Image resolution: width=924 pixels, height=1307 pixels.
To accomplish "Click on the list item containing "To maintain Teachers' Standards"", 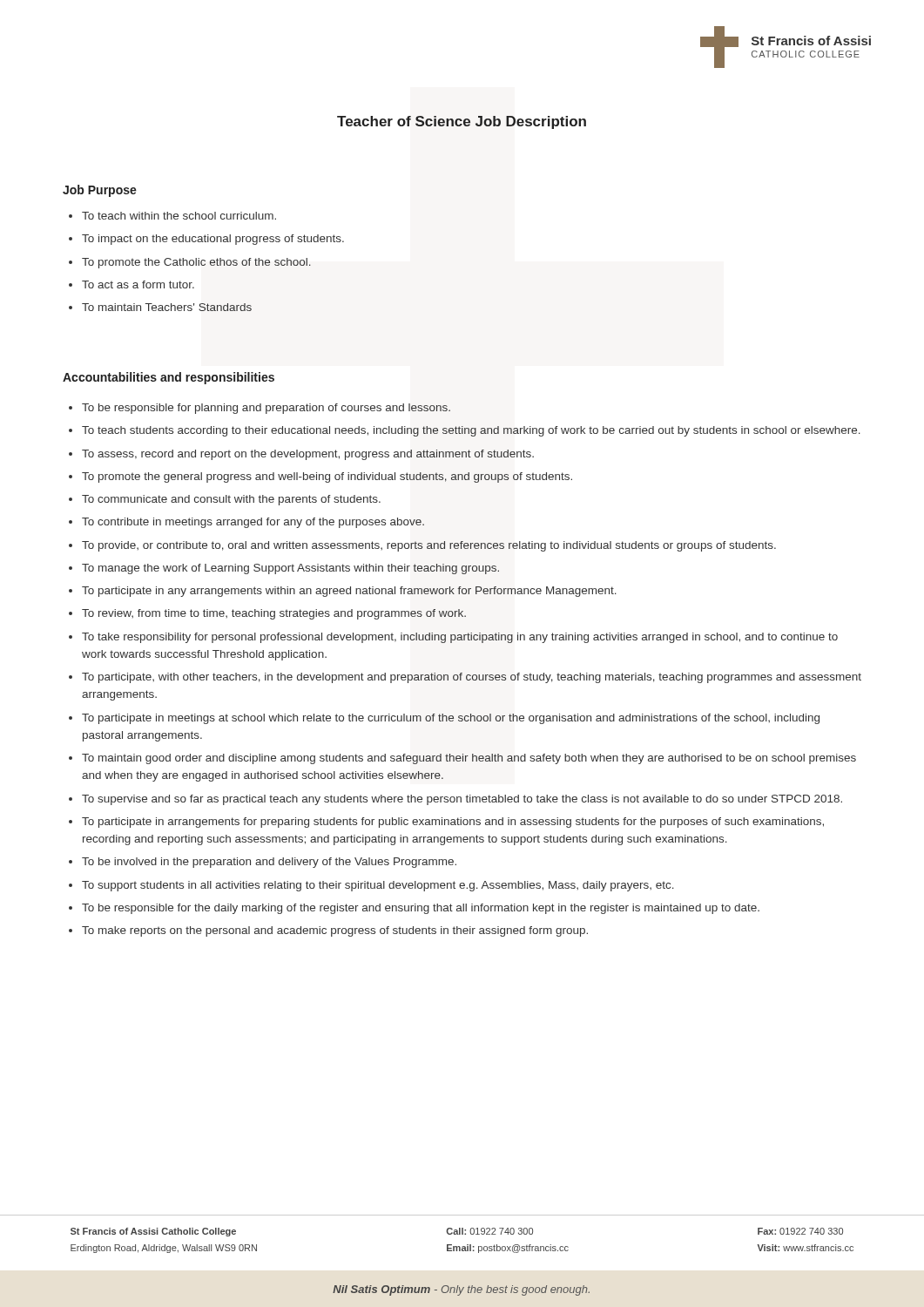I will (167, 307).
